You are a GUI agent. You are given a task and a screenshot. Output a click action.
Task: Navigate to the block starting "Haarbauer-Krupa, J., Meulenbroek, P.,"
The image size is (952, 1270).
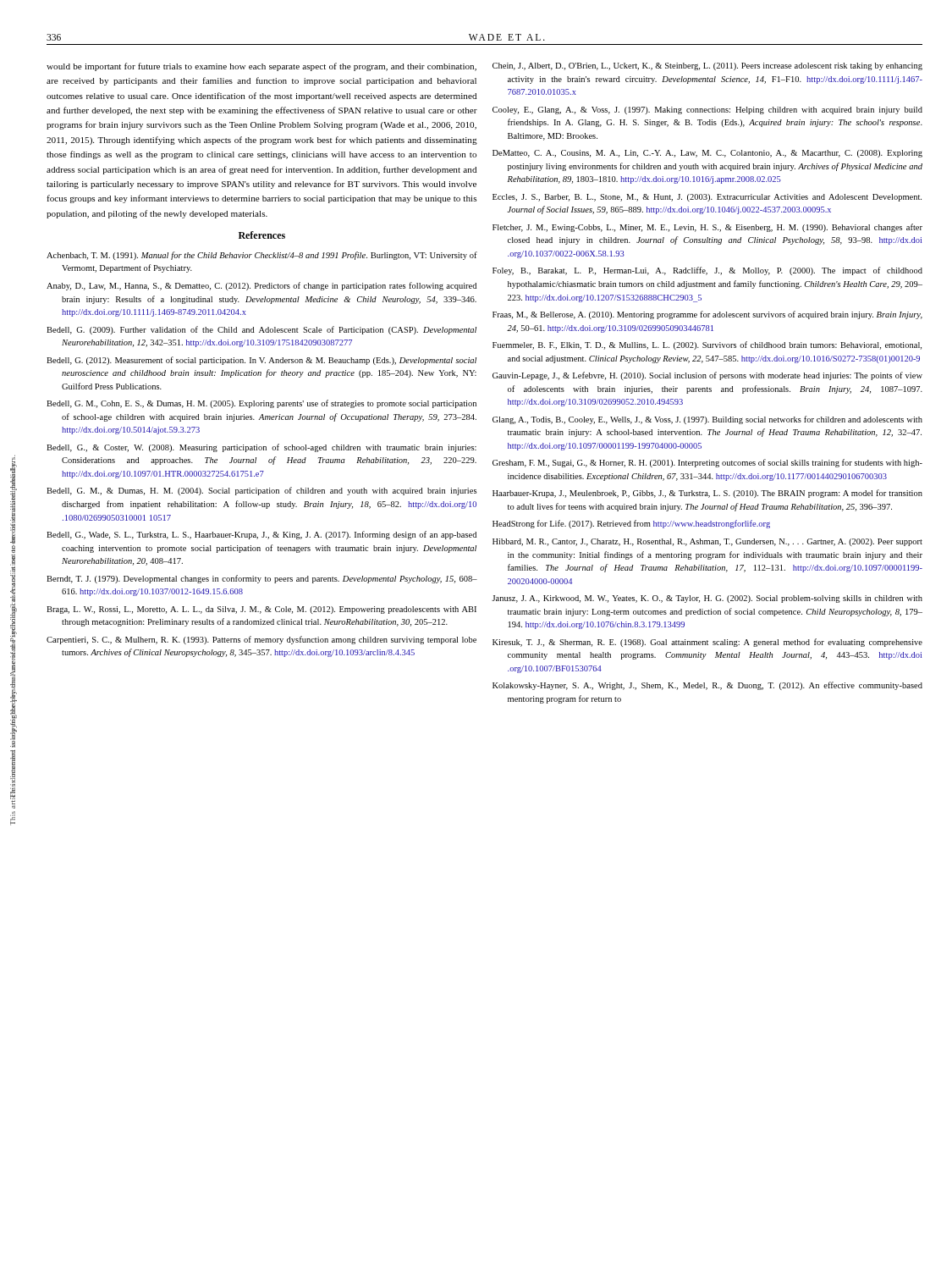pyautogui.click(x=707, y=500)
